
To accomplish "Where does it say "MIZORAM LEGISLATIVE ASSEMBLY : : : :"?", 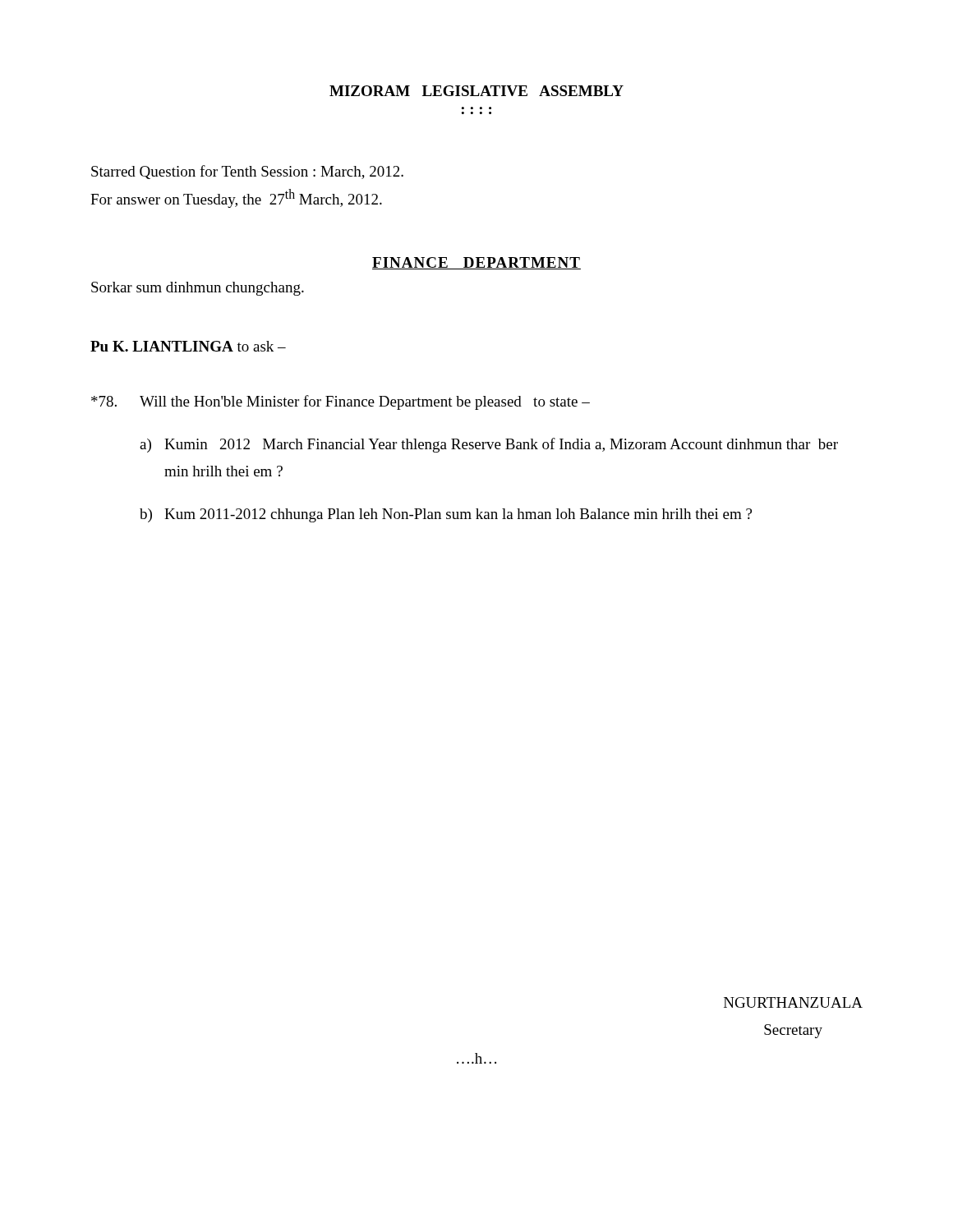I will click(x=476, y=100).
